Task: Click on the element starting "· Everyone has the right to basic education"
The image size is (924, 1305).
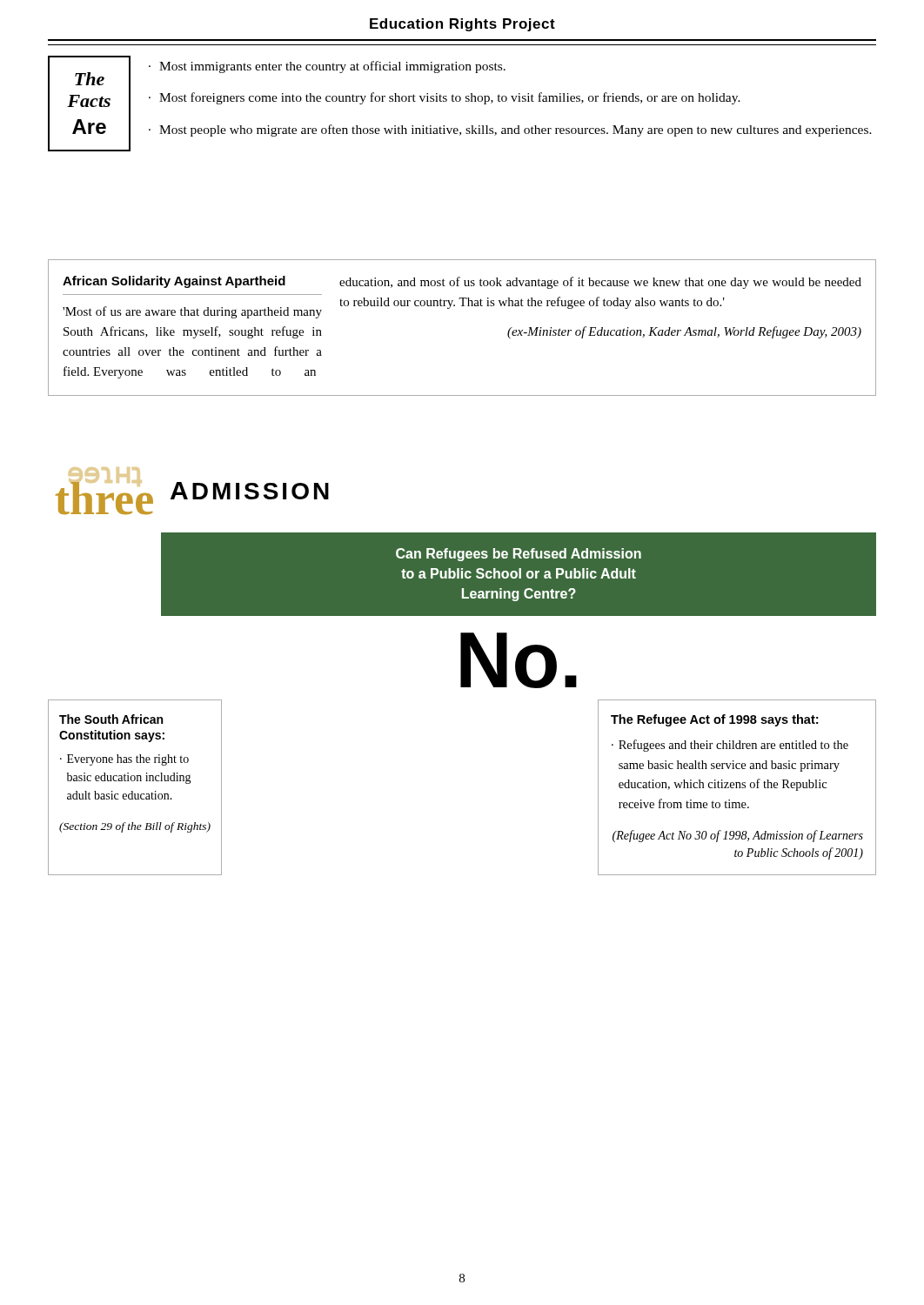Action: pyautogui.click(x=135, y=778)
